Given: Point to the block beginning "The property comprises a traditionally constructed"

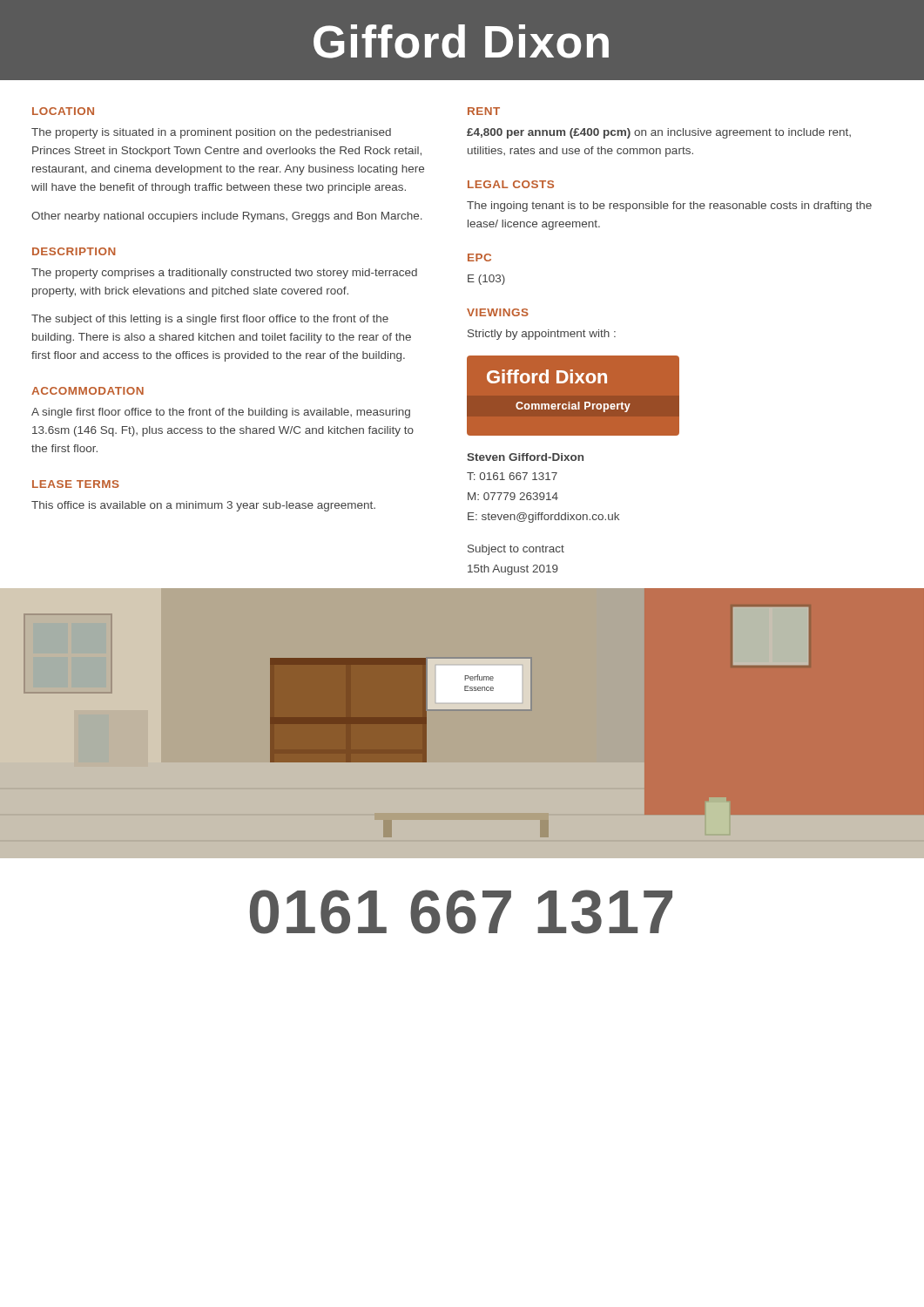Looking at the screenshot, I should (224, 281).
